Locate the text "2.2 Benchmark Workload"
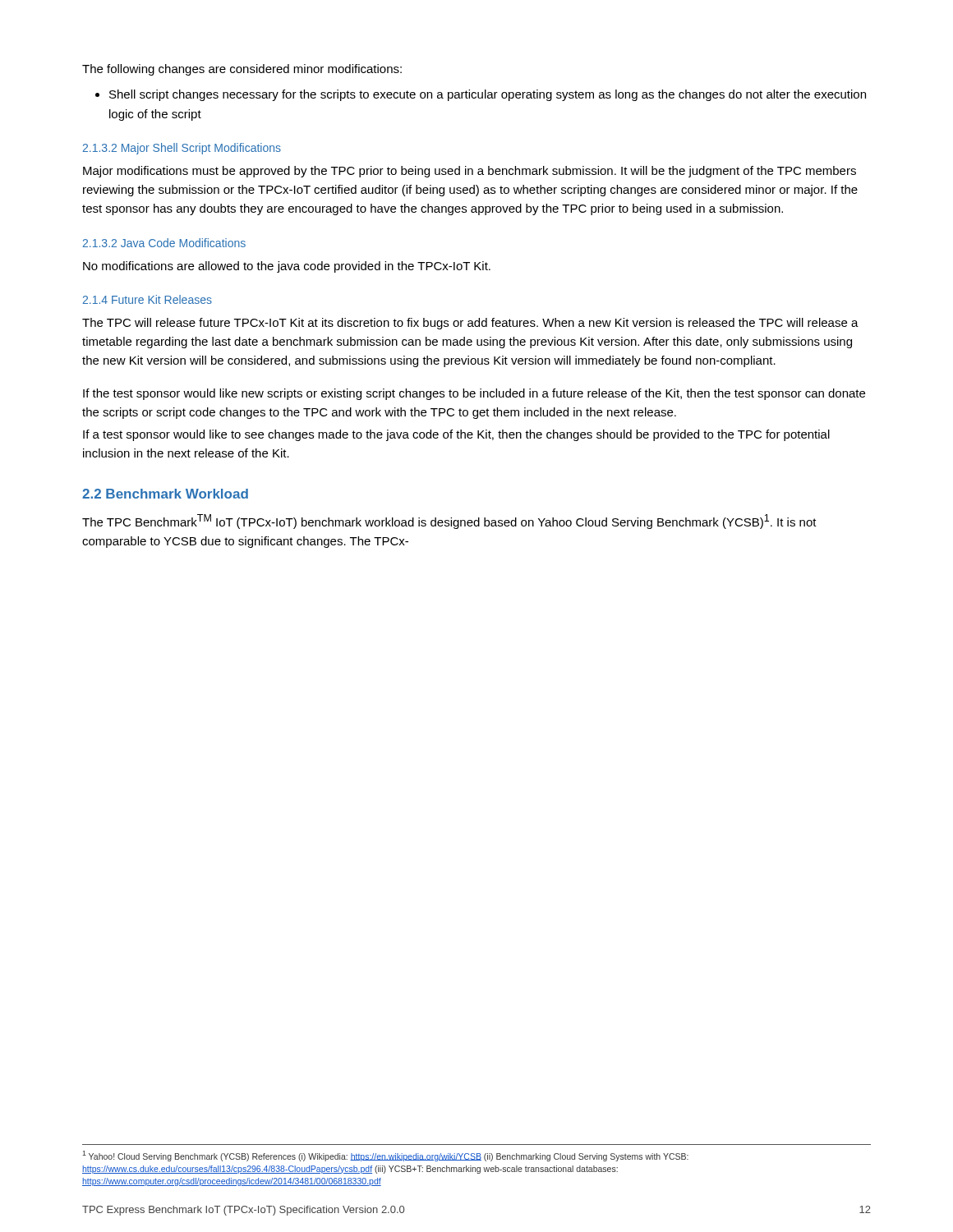Viewport: 953px width, 1232px height. [165, 494]
